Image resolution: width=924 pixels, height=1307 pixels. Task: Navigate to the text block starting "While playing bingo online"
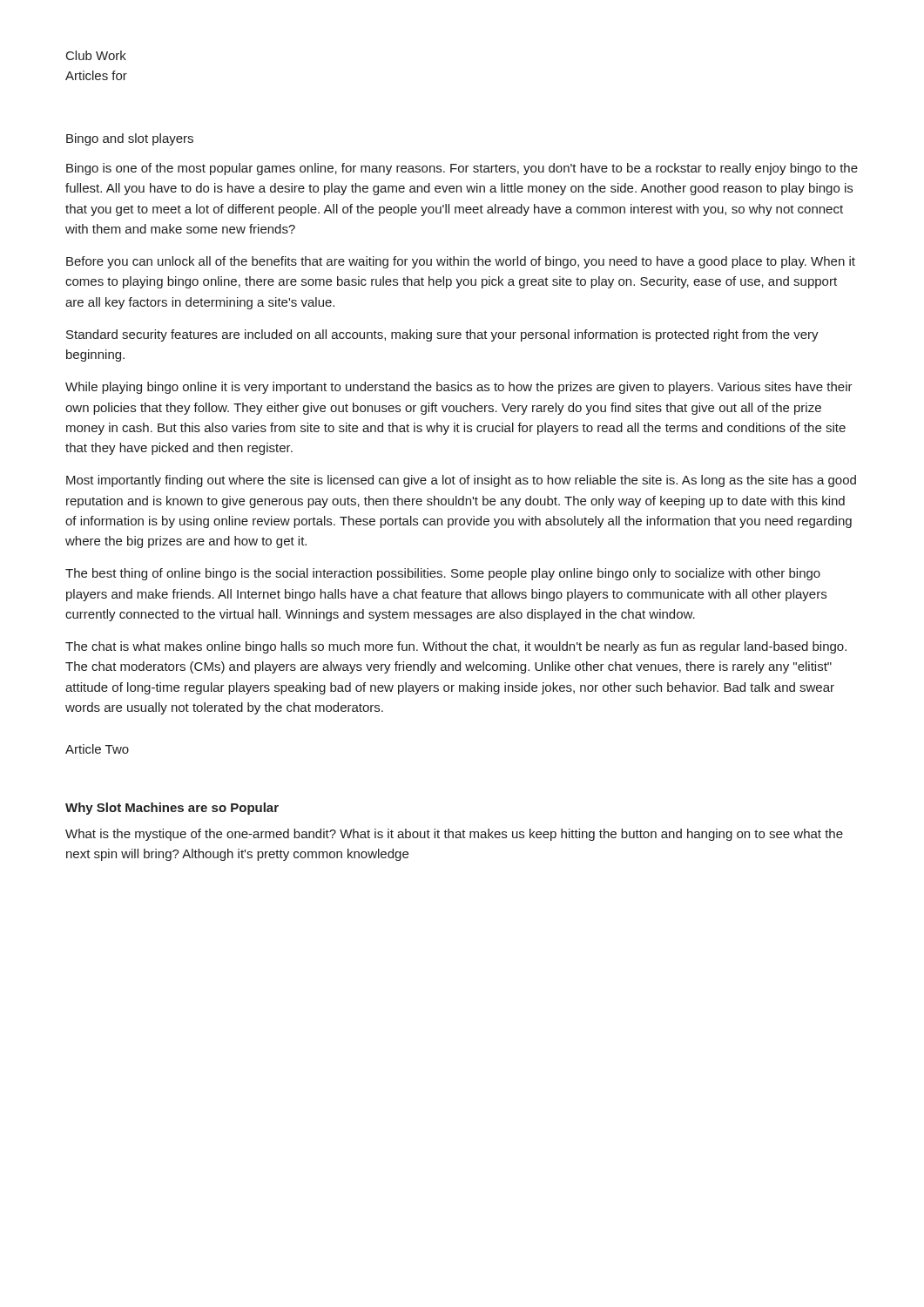pos(459,417)
